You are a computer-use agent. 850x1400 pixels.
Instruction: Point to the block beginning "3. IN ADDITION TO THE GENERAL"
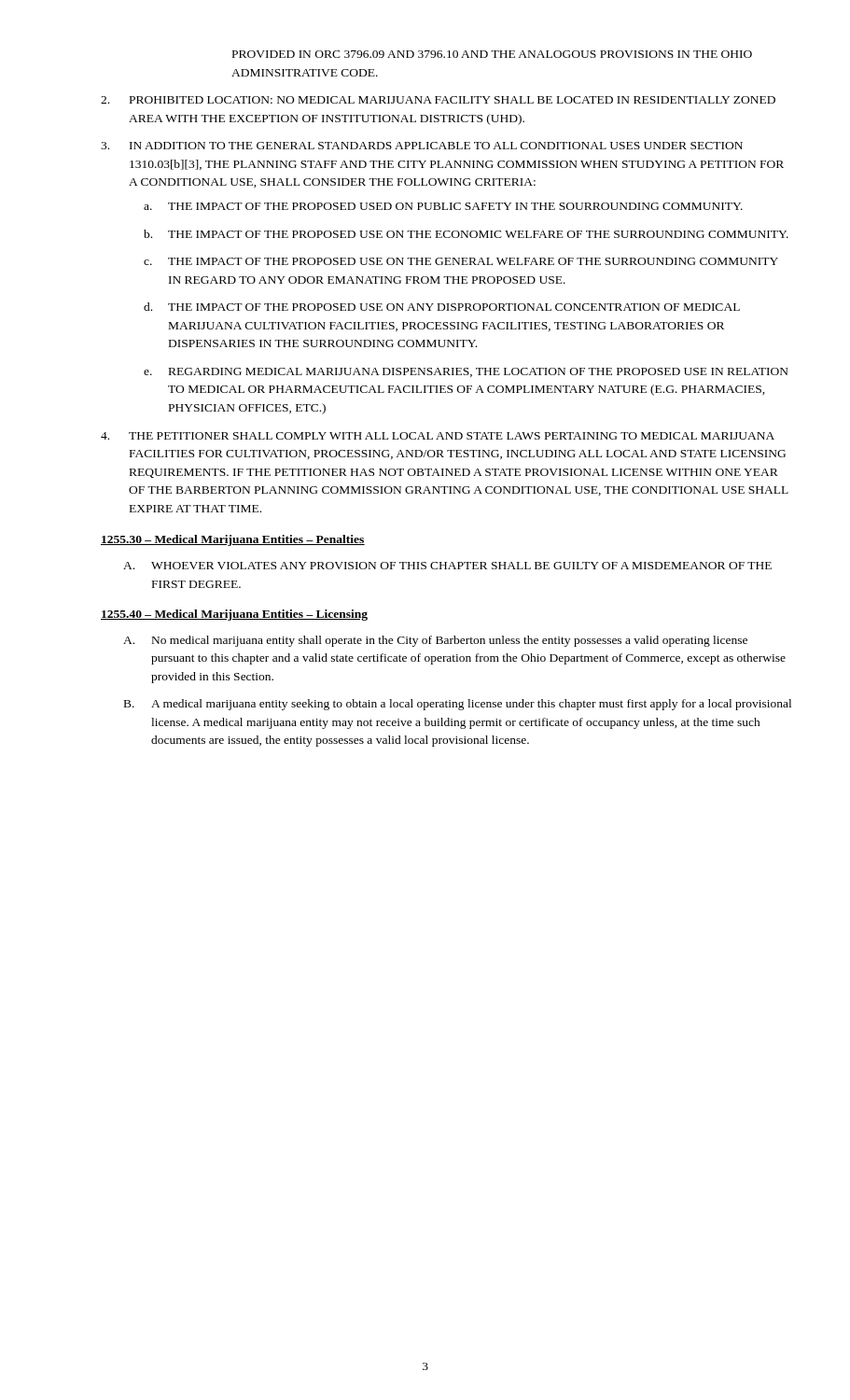coord(447,164)
